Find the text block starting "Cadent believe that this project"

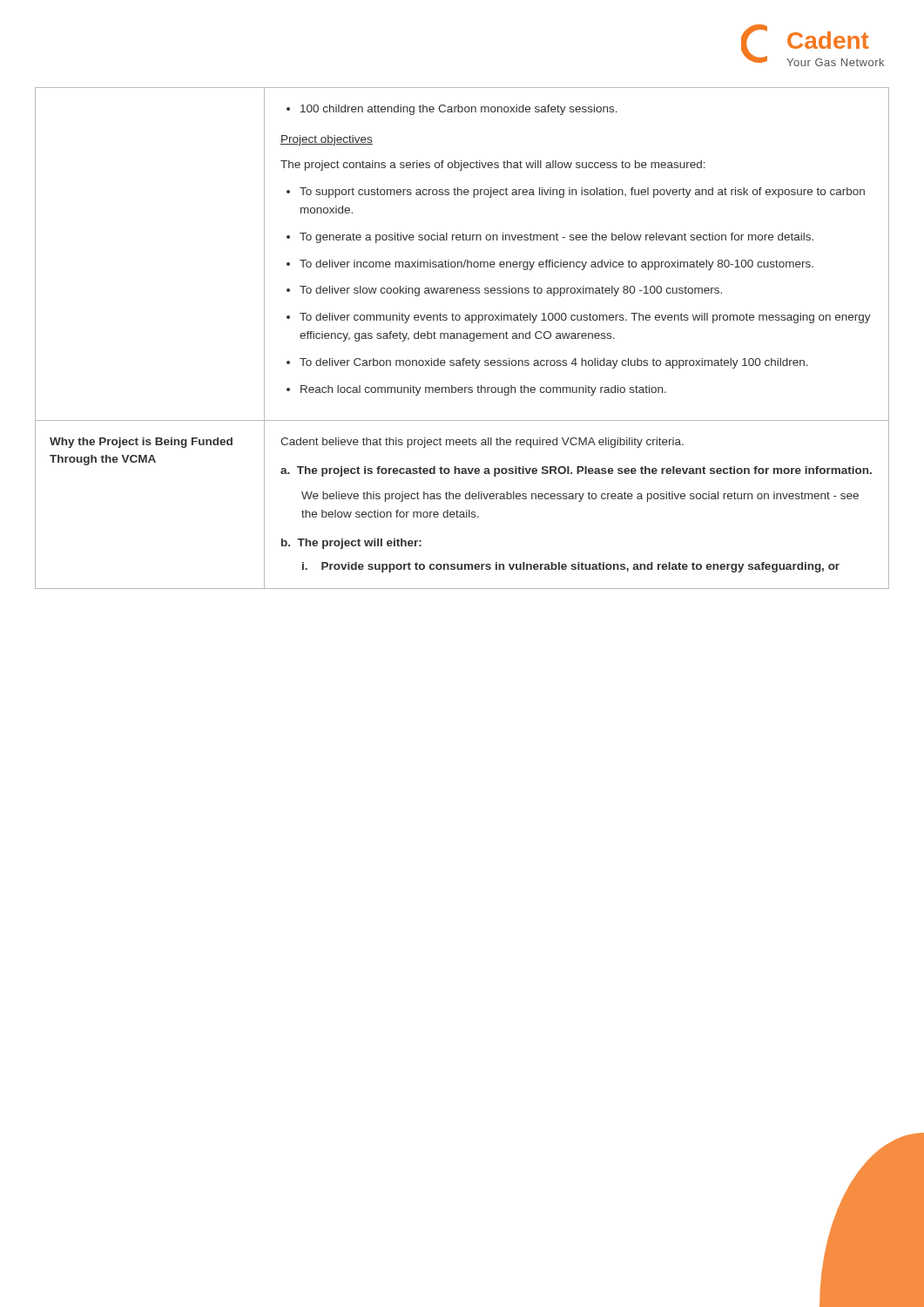(x=482, y=441)
